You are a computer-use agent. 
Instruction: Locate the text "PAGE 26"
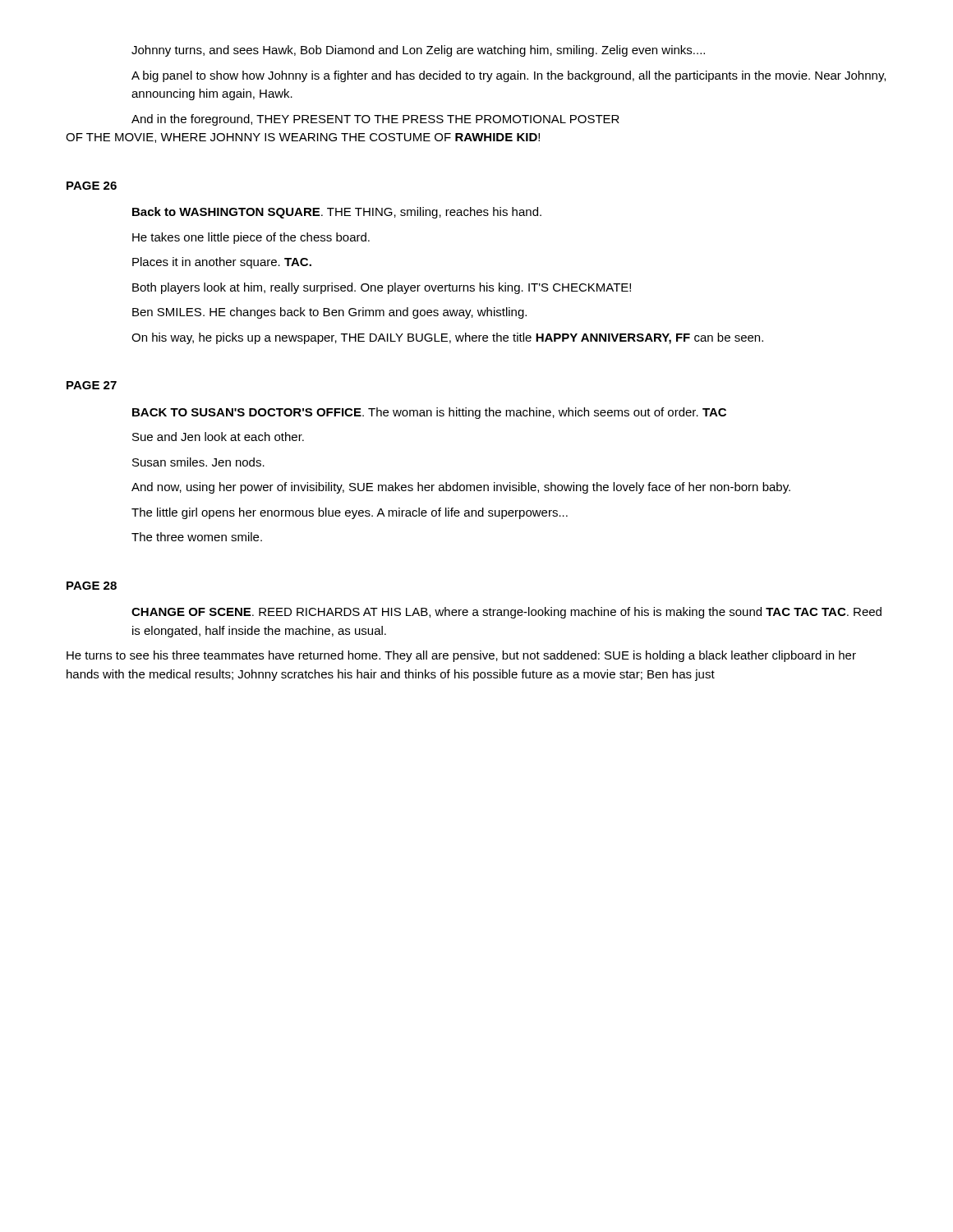coord(91,185)
